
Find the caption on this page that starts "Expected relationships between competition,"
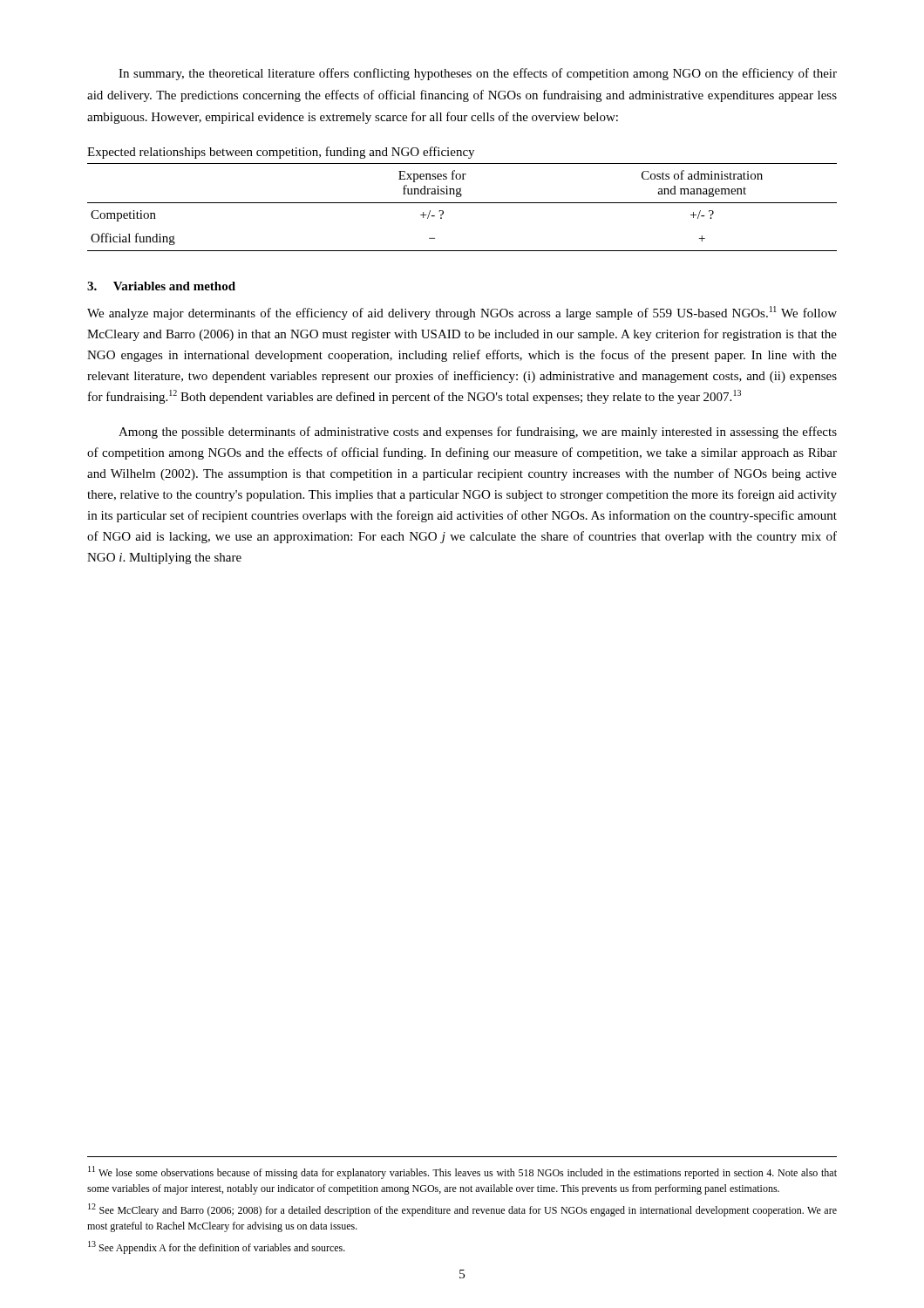point(281,152)
